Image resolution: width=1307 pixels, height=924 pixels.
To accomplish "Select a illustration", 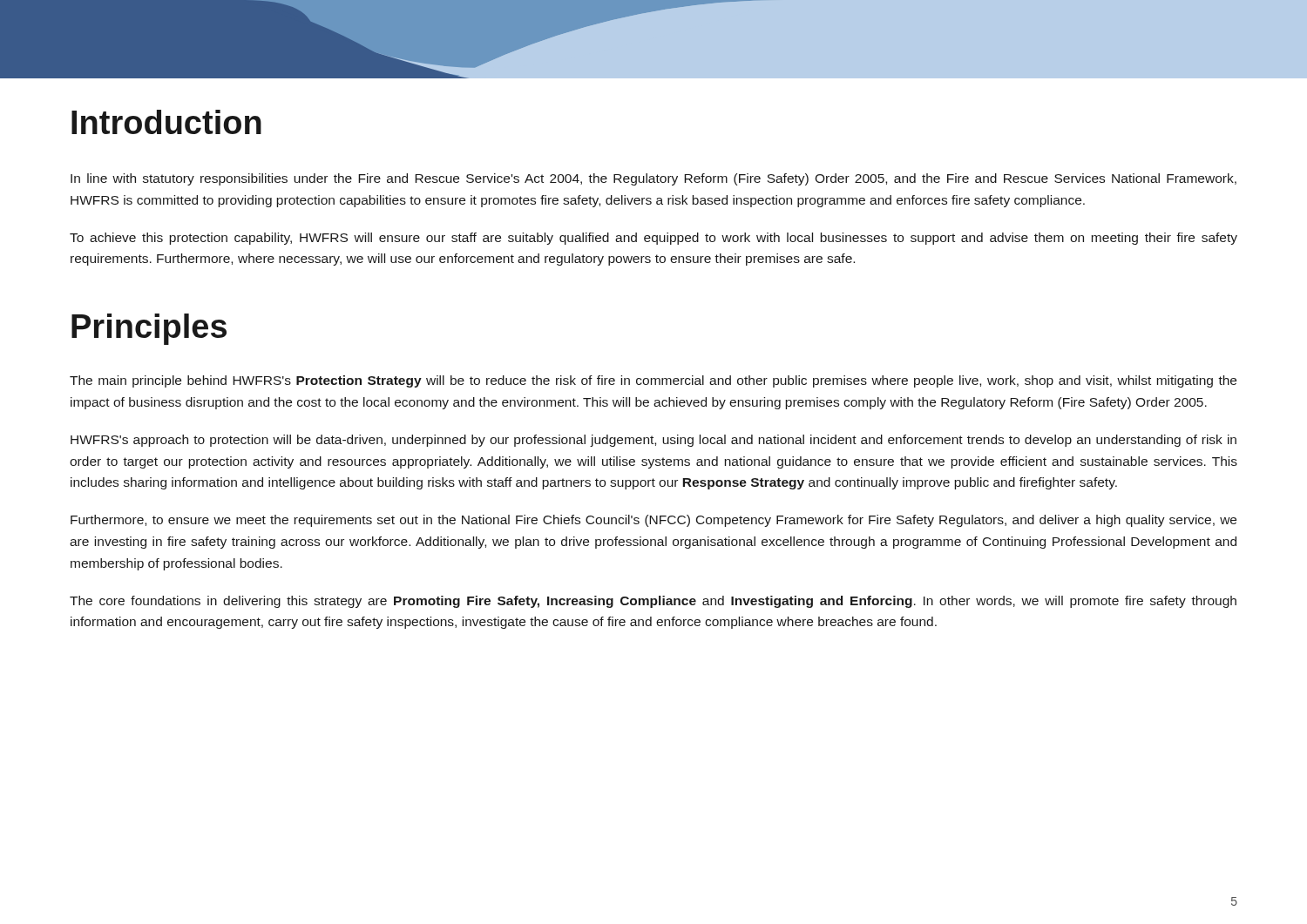I will click(x=654, y=39).
